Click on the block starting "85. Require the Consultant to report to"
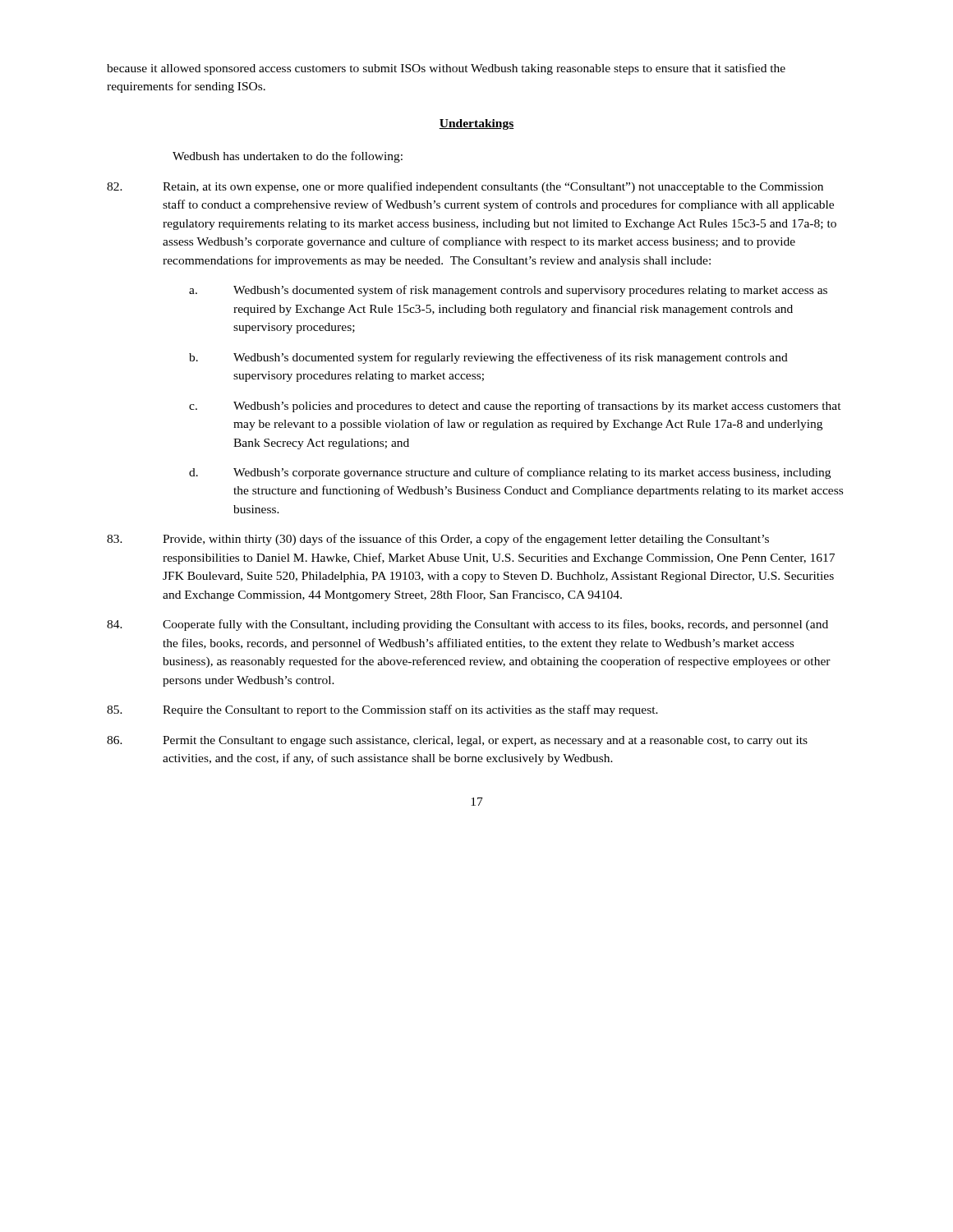 click(476, 710)
